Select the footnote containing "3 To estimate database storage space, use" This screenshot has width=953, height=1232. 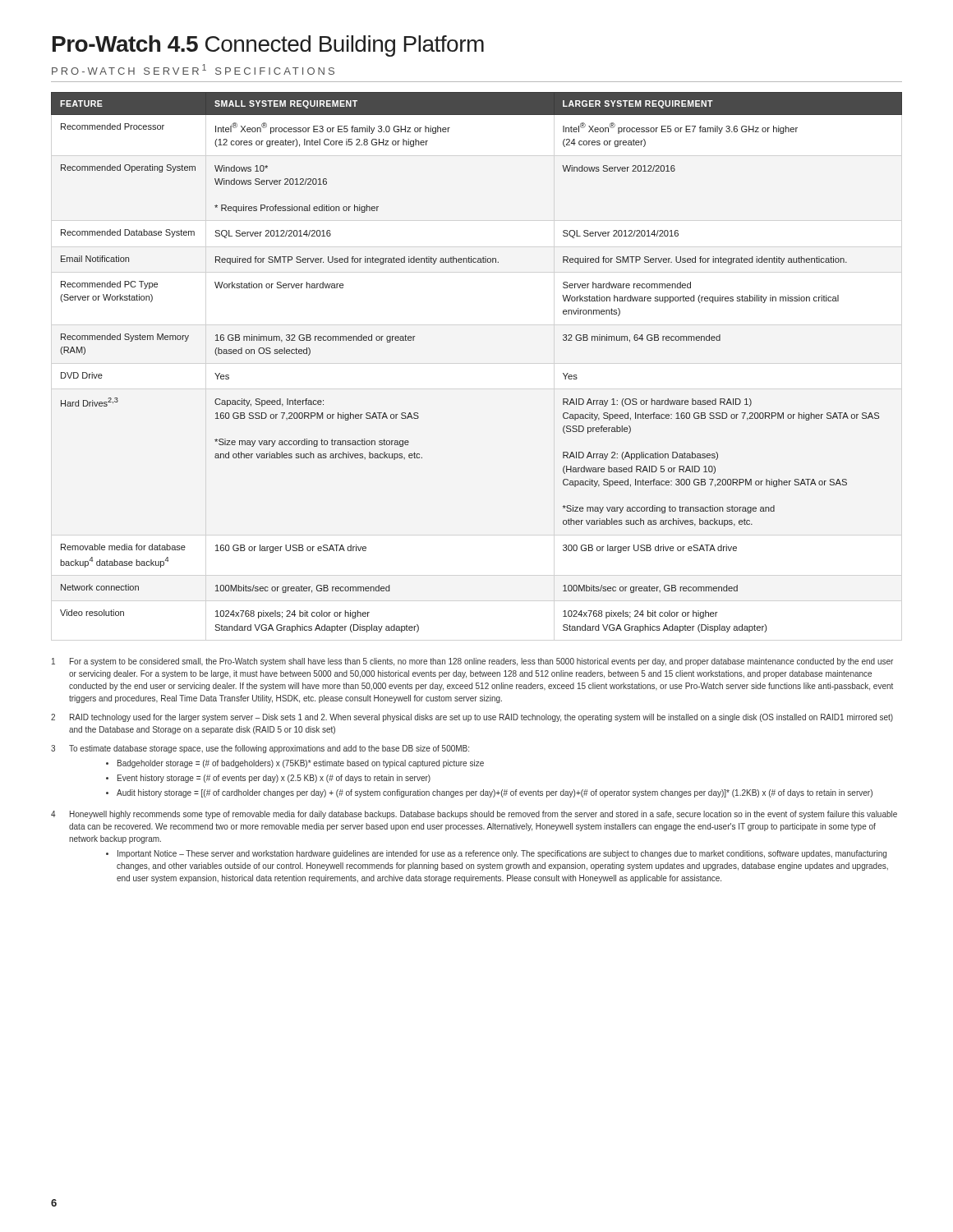pyautogui.click(x=476, y=772)
